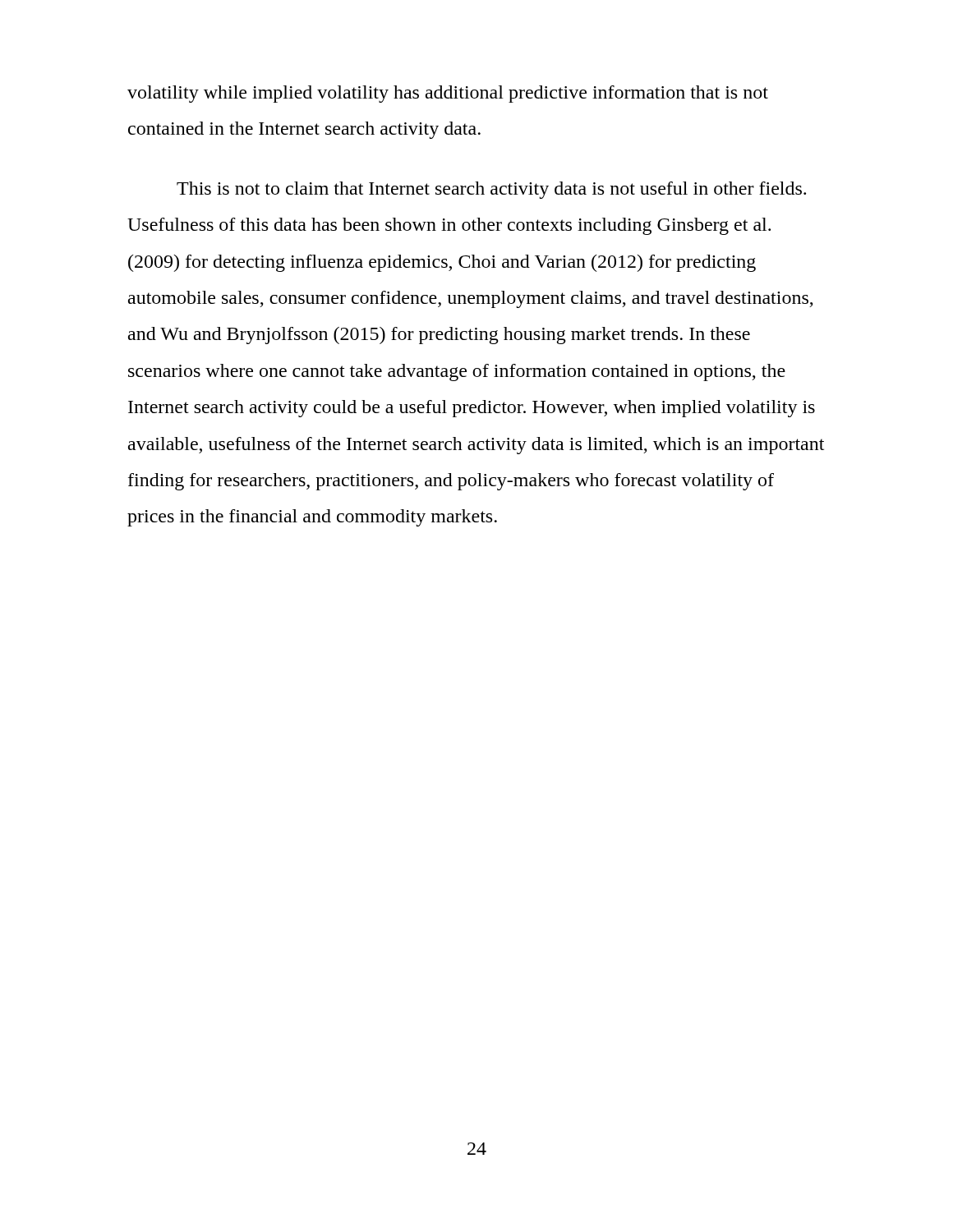Click the passage that begins "This is not to claim that Internet"
This screenshot has height=1232, width=953.
(x=491, y=190)
